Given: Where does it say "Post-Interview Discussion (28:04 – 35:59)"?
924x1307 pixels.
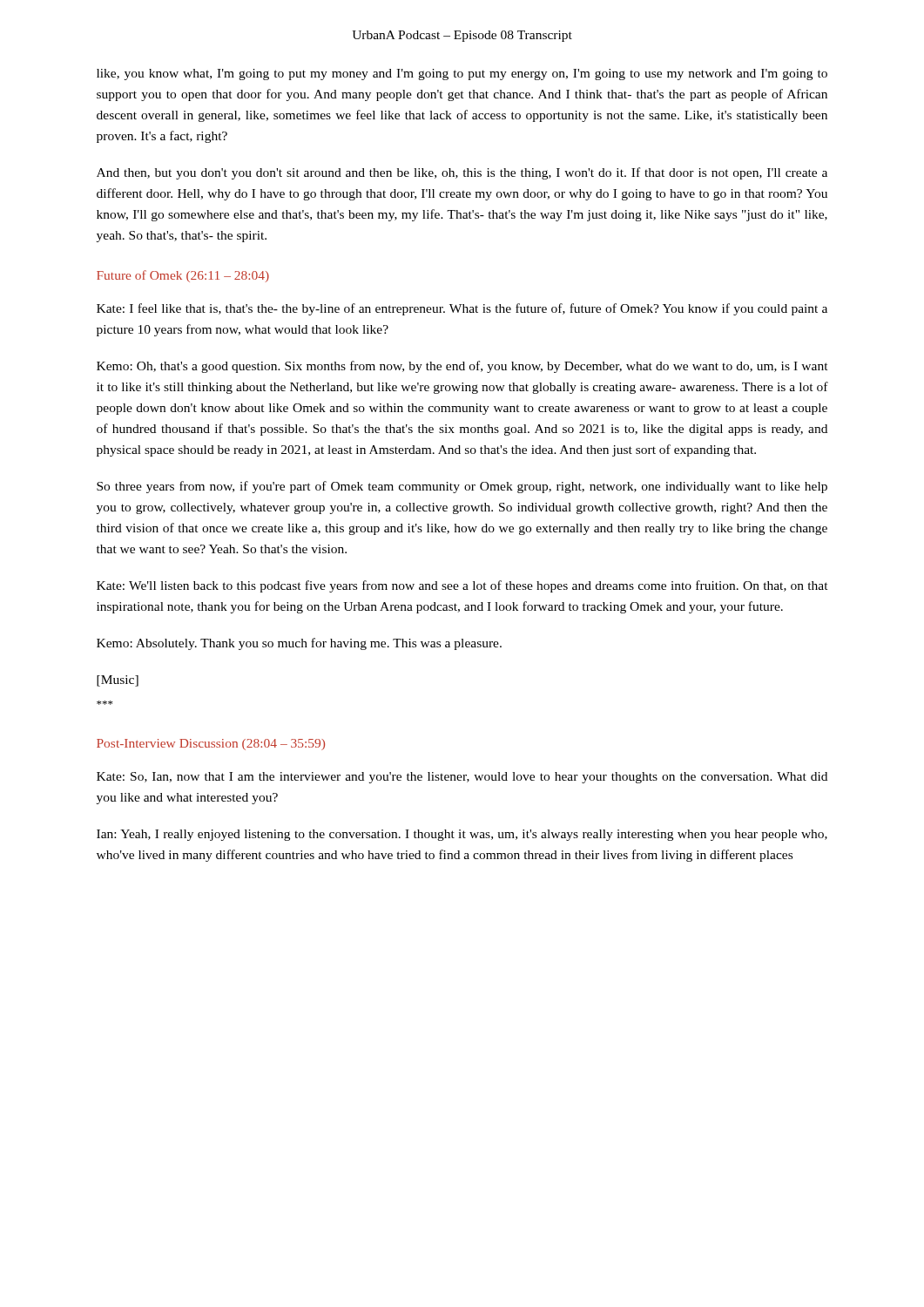Looking at the screenshot, I should 211,742.
